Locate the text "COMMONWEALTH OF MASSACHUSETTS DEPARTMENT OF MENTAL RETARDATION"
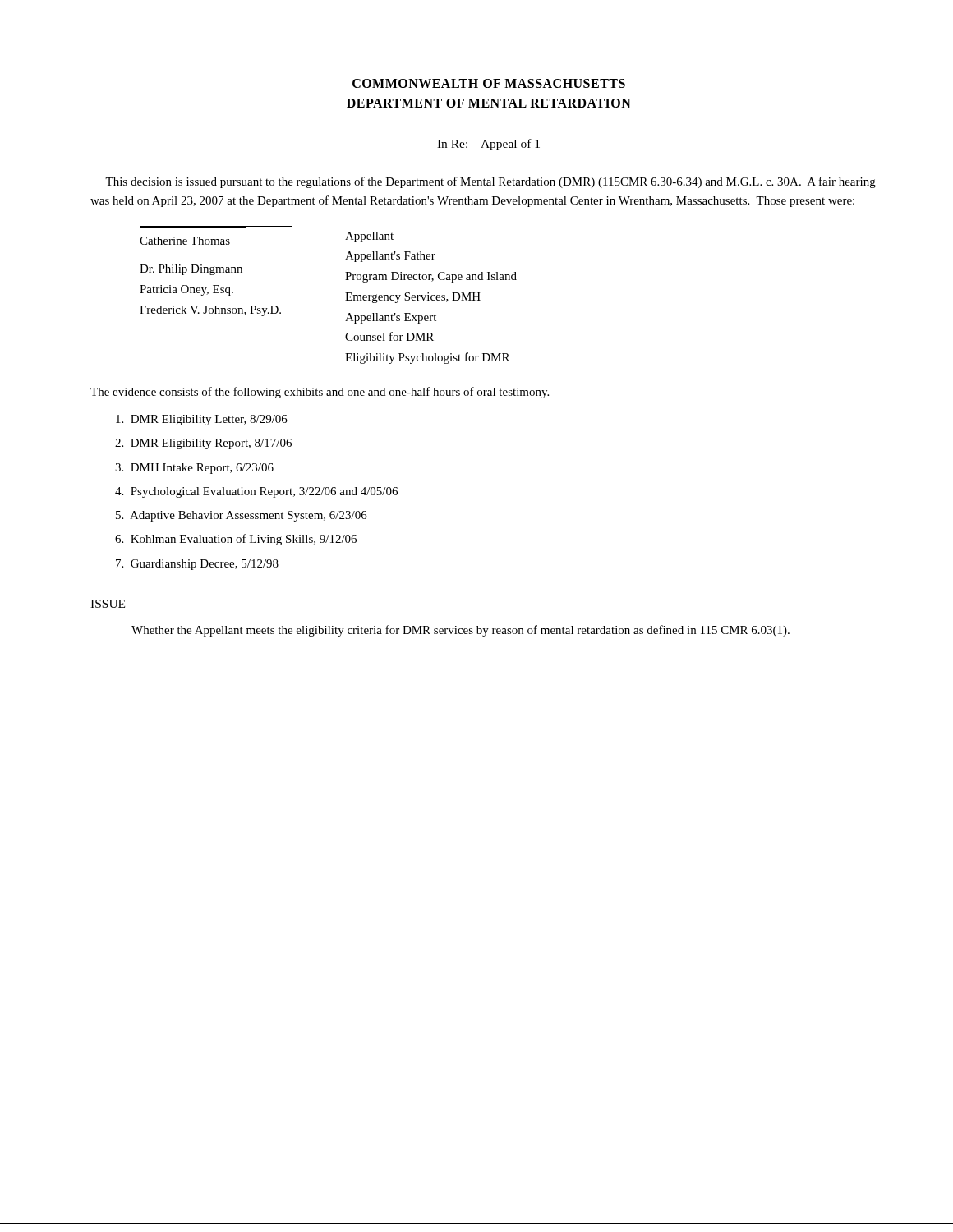953x1232 pixels. 489,94
